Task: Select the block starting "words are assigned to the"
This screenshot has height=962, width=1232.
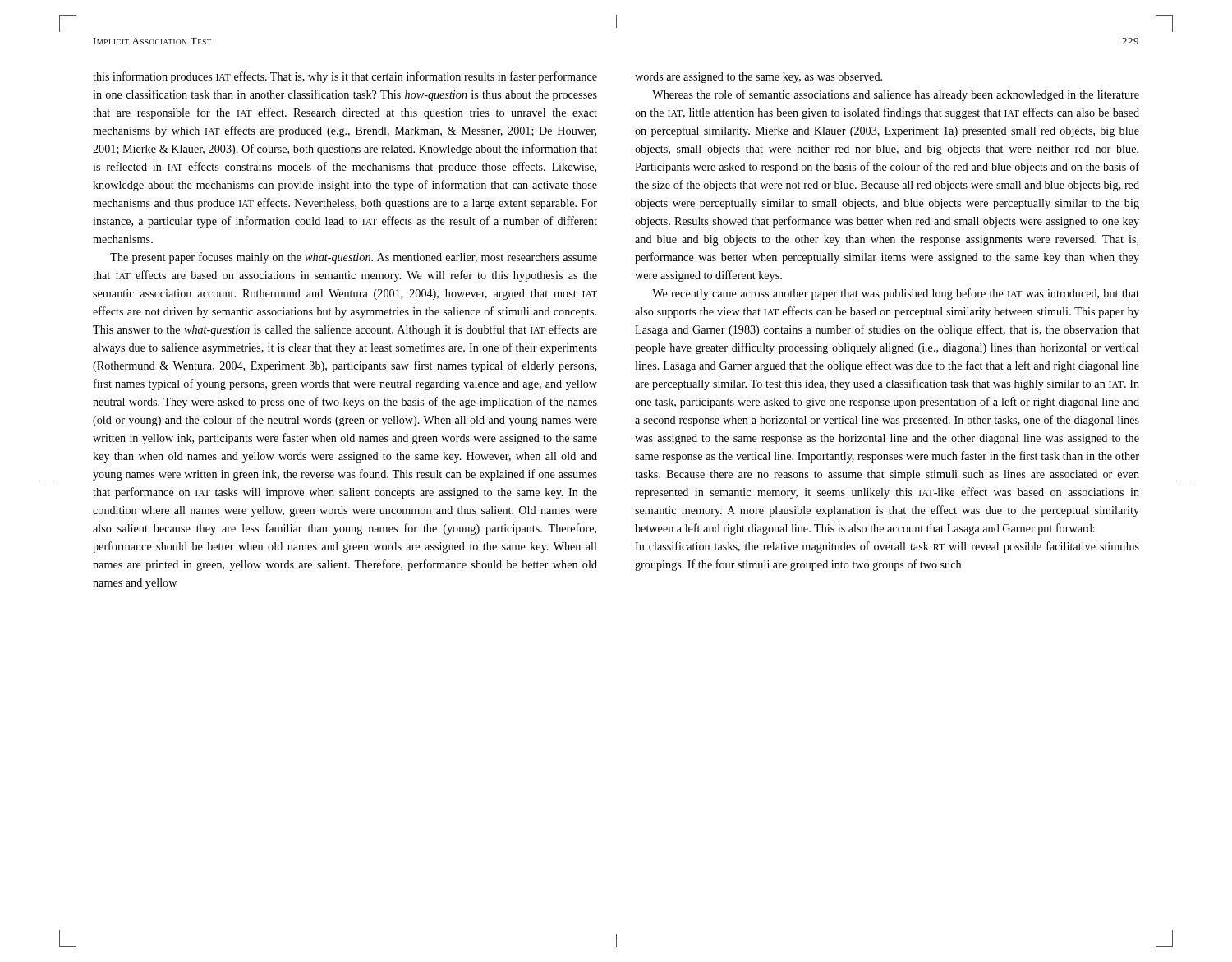Action: click(887, 320)
